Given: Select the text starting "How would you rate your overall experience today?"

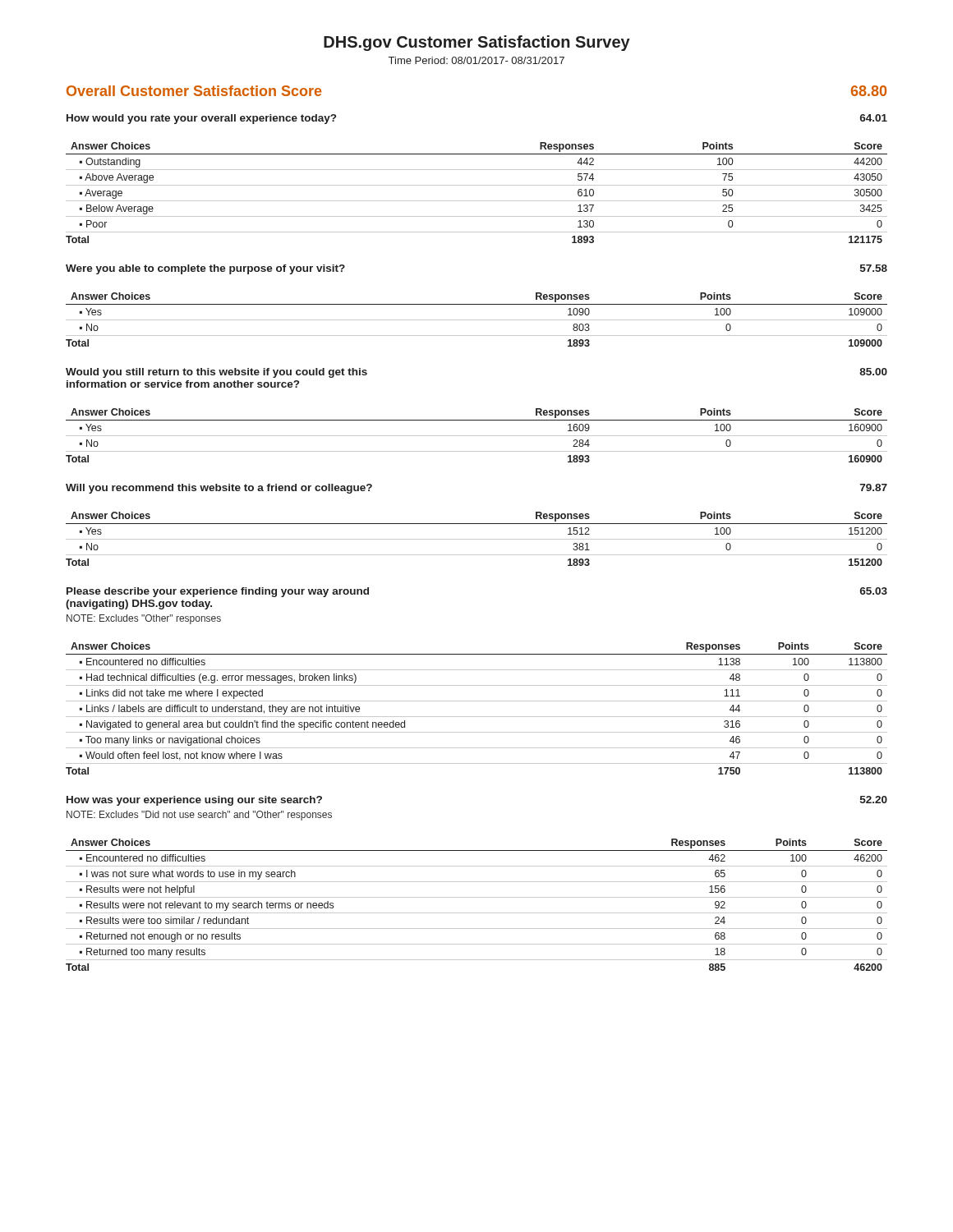Looking at the screenshot, I should pyautogui.click(x=195, y=119).
